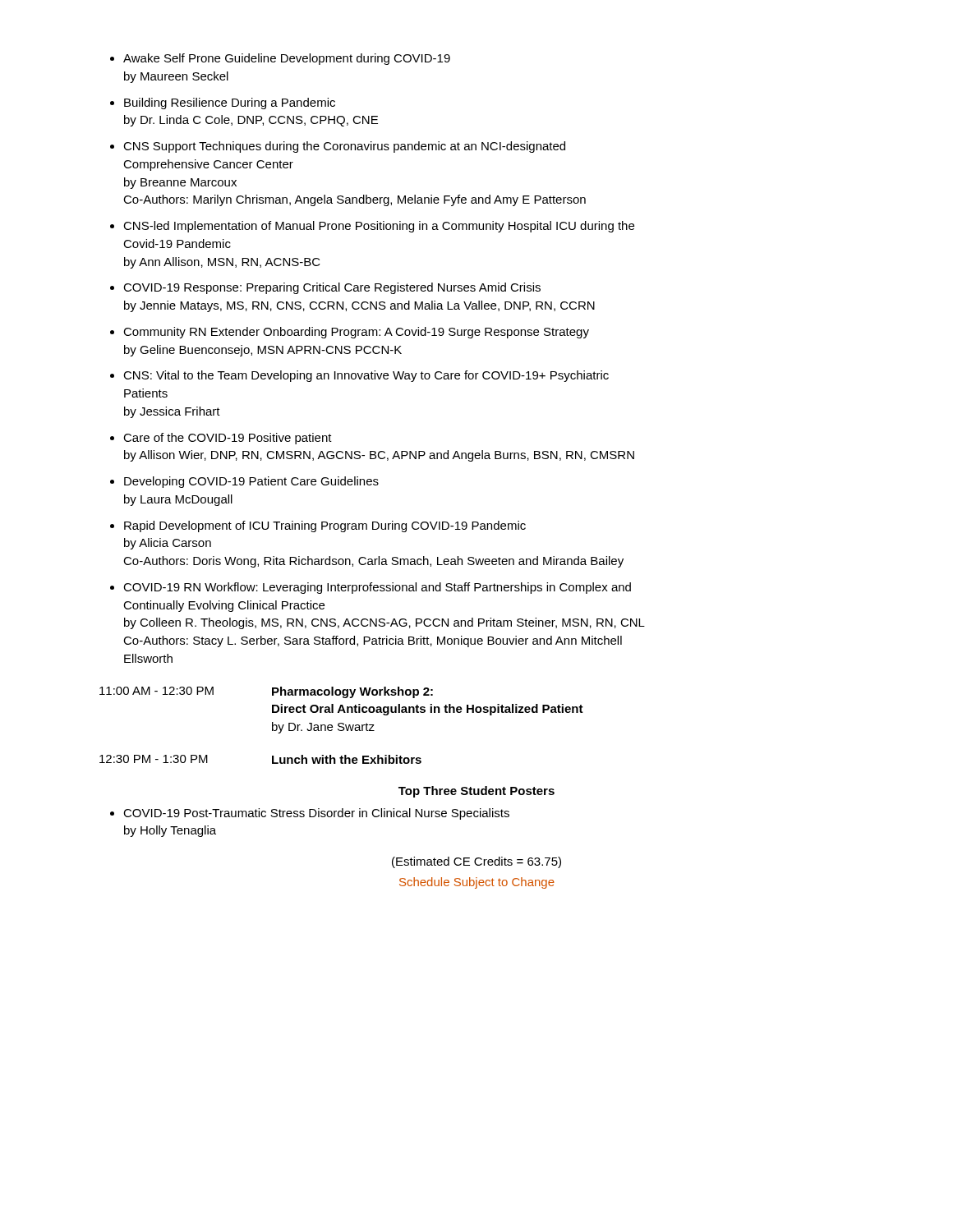Locate the text that says "(Estimated CE Credits = 63.75)"
Screen dimensions: 1232x953
(476, 861)
